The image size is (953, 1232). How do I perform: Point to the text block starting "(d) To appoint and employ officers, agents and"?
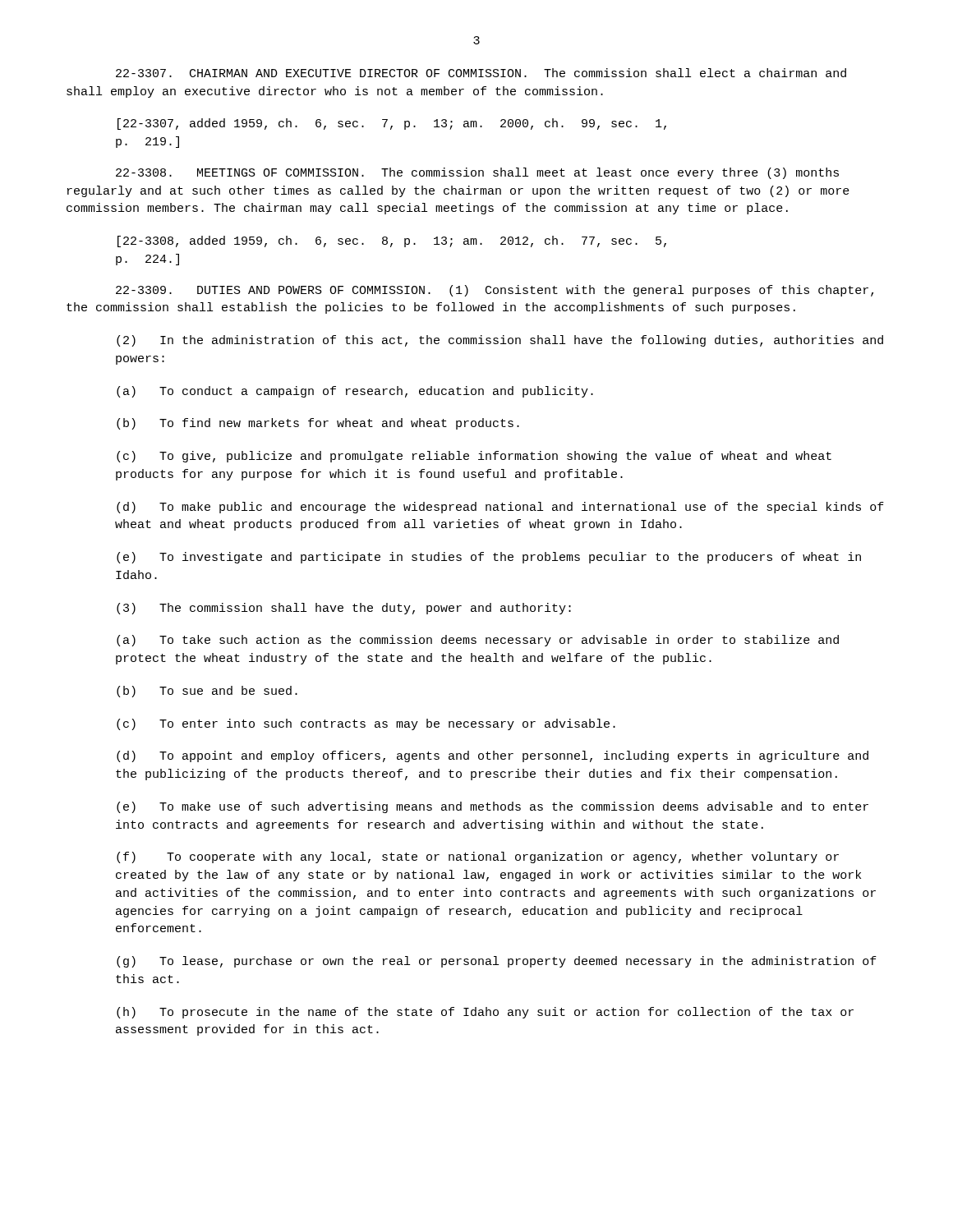click(501, 766)
